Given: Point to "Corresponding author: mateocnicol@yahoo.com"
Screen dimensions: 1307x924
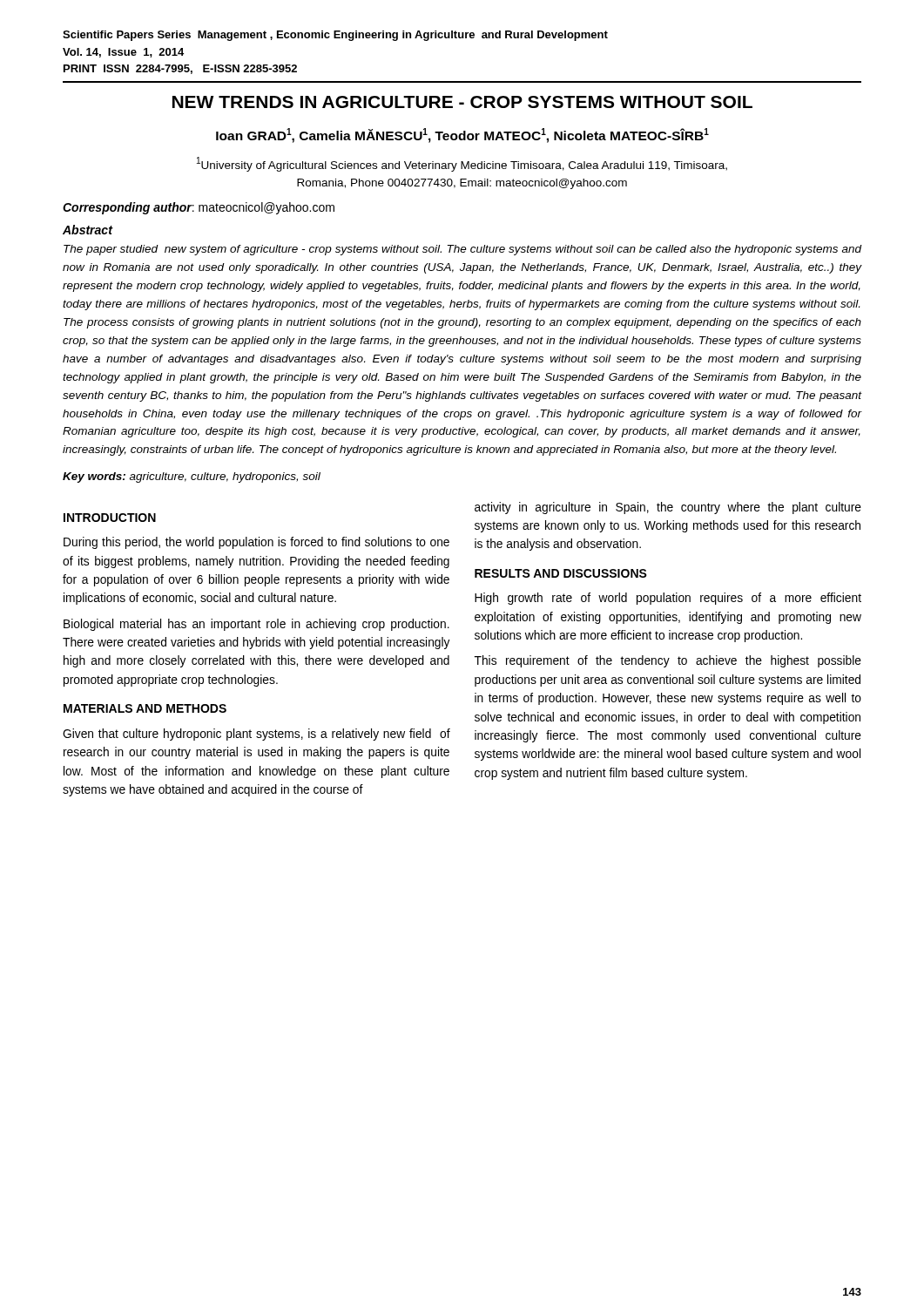Looking at the screenshot, I should (x=199, y=208).
